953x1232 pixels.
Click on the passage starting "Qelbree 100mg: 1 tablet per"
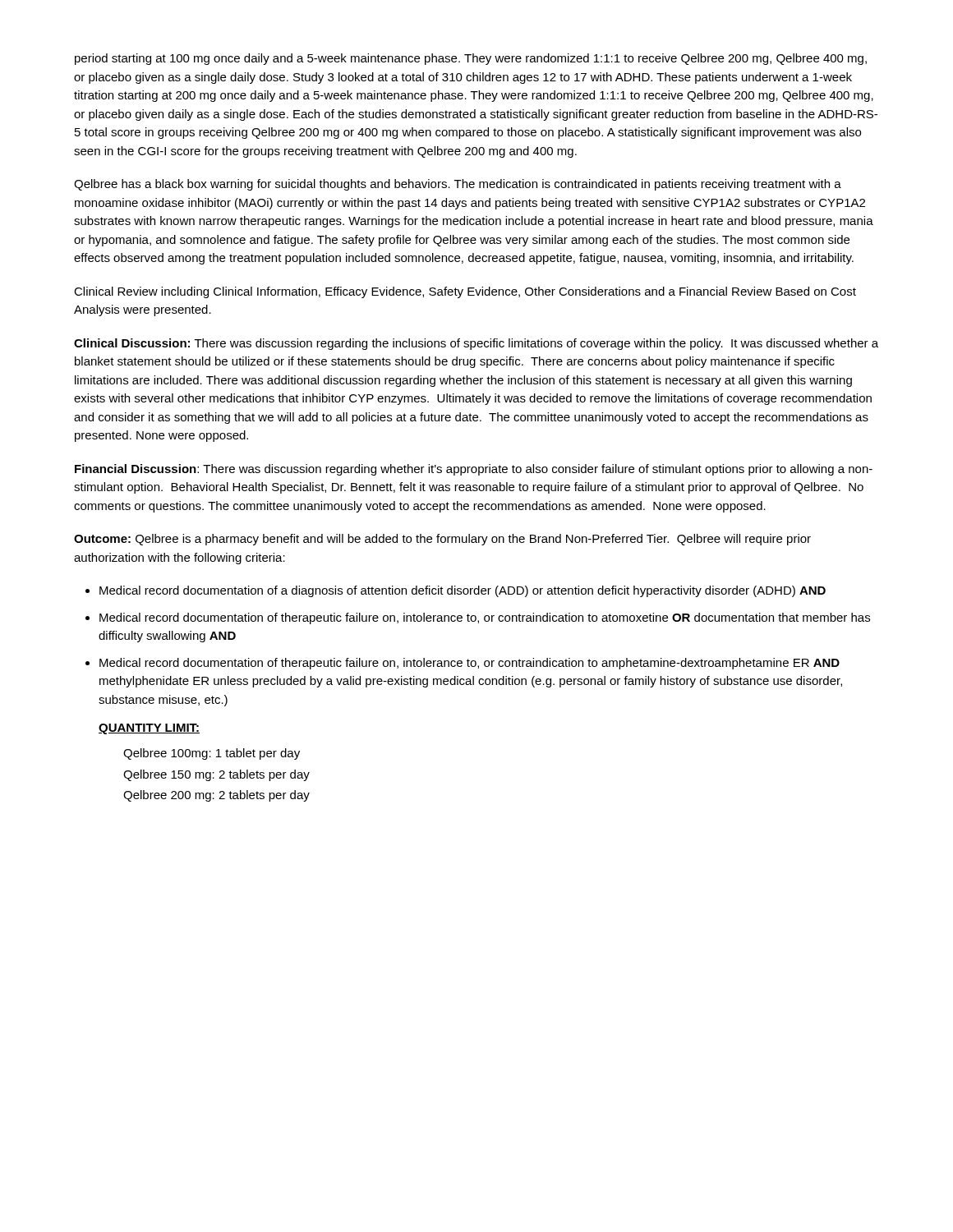(216, 774)
